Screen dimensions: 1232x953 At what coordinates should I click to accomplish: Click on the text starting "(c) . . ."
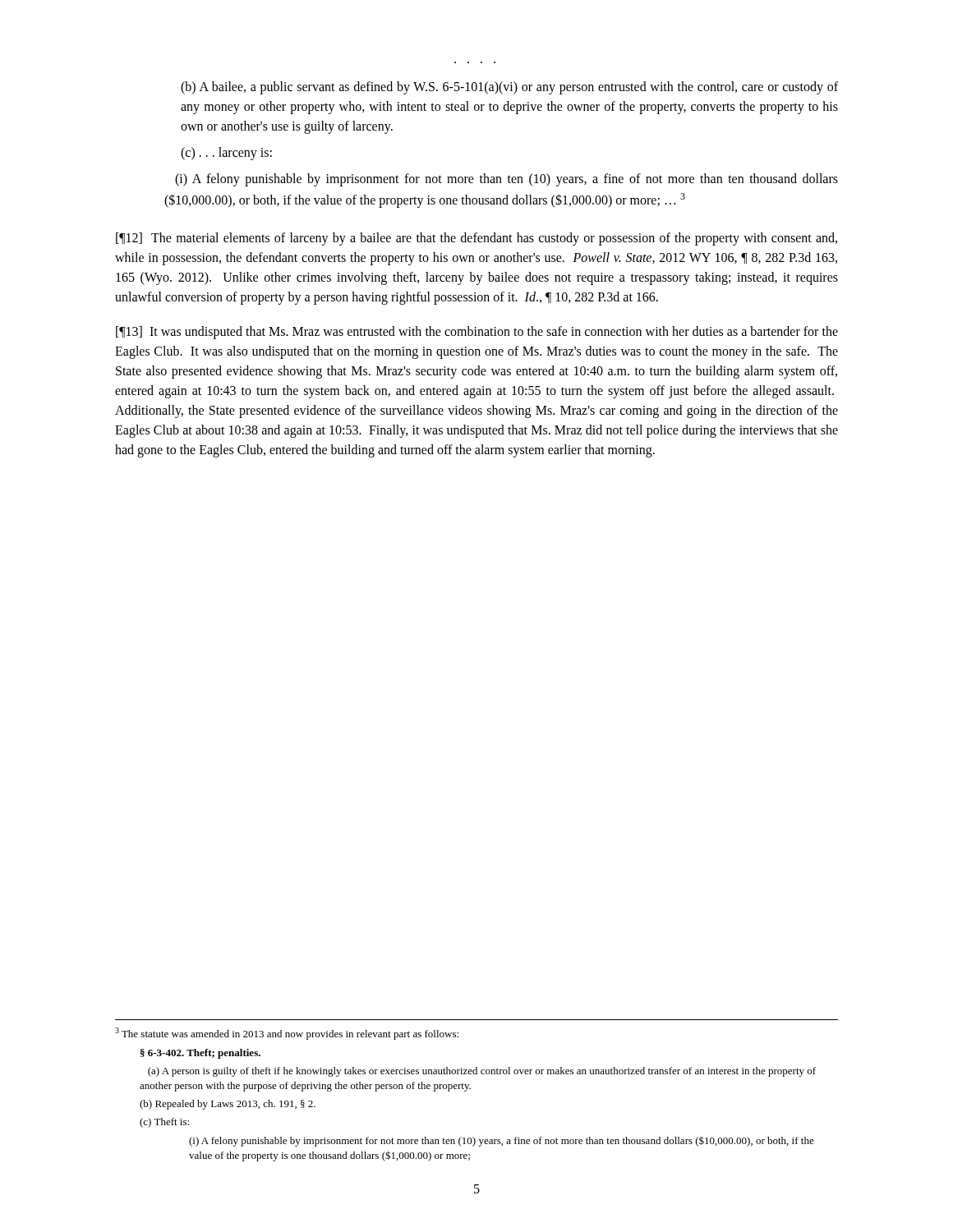pos(227,152)
